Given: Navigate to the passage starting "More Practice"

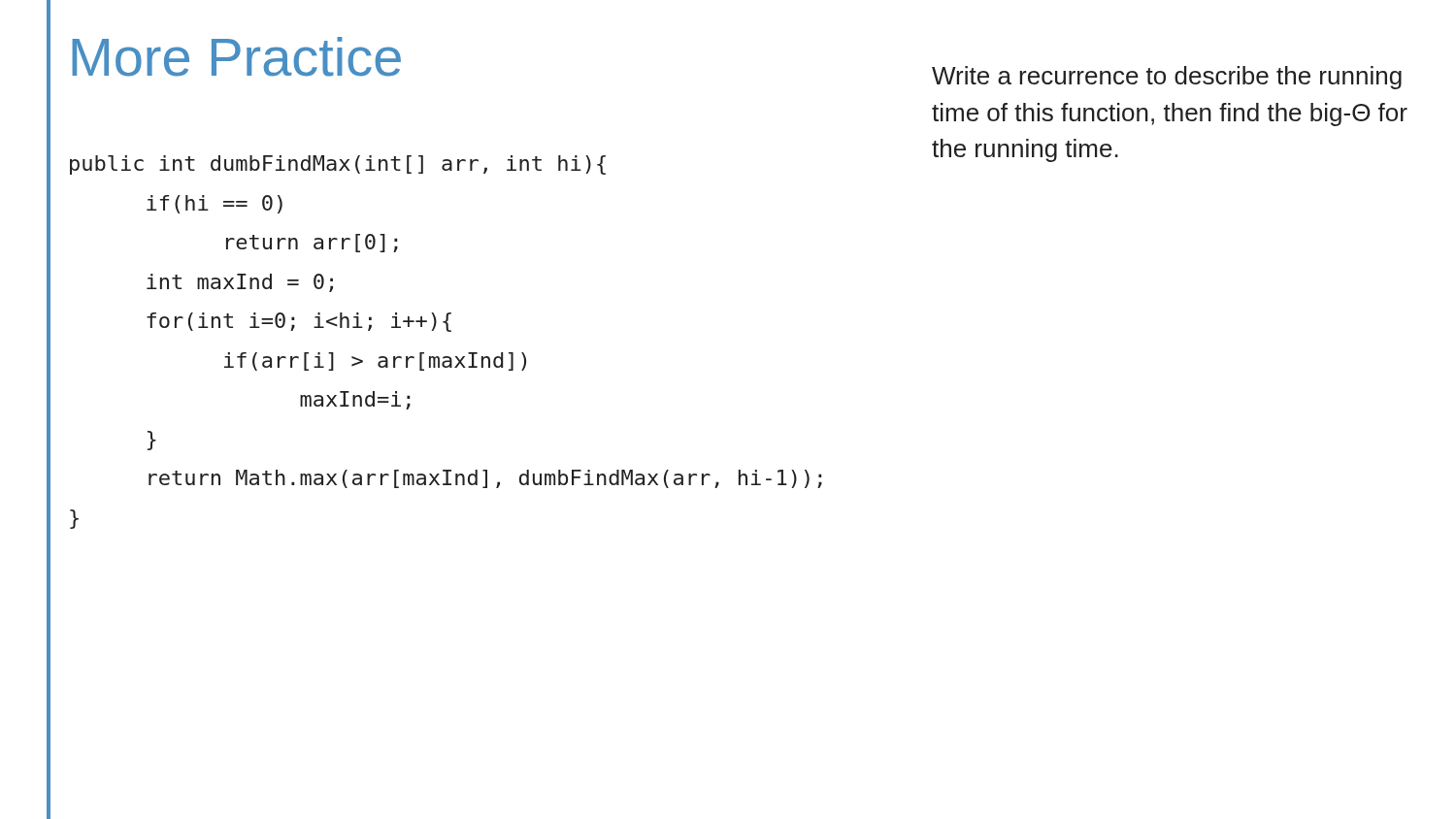Looking at the screenshot, I should pyautogui.click(x=408, y=57).
